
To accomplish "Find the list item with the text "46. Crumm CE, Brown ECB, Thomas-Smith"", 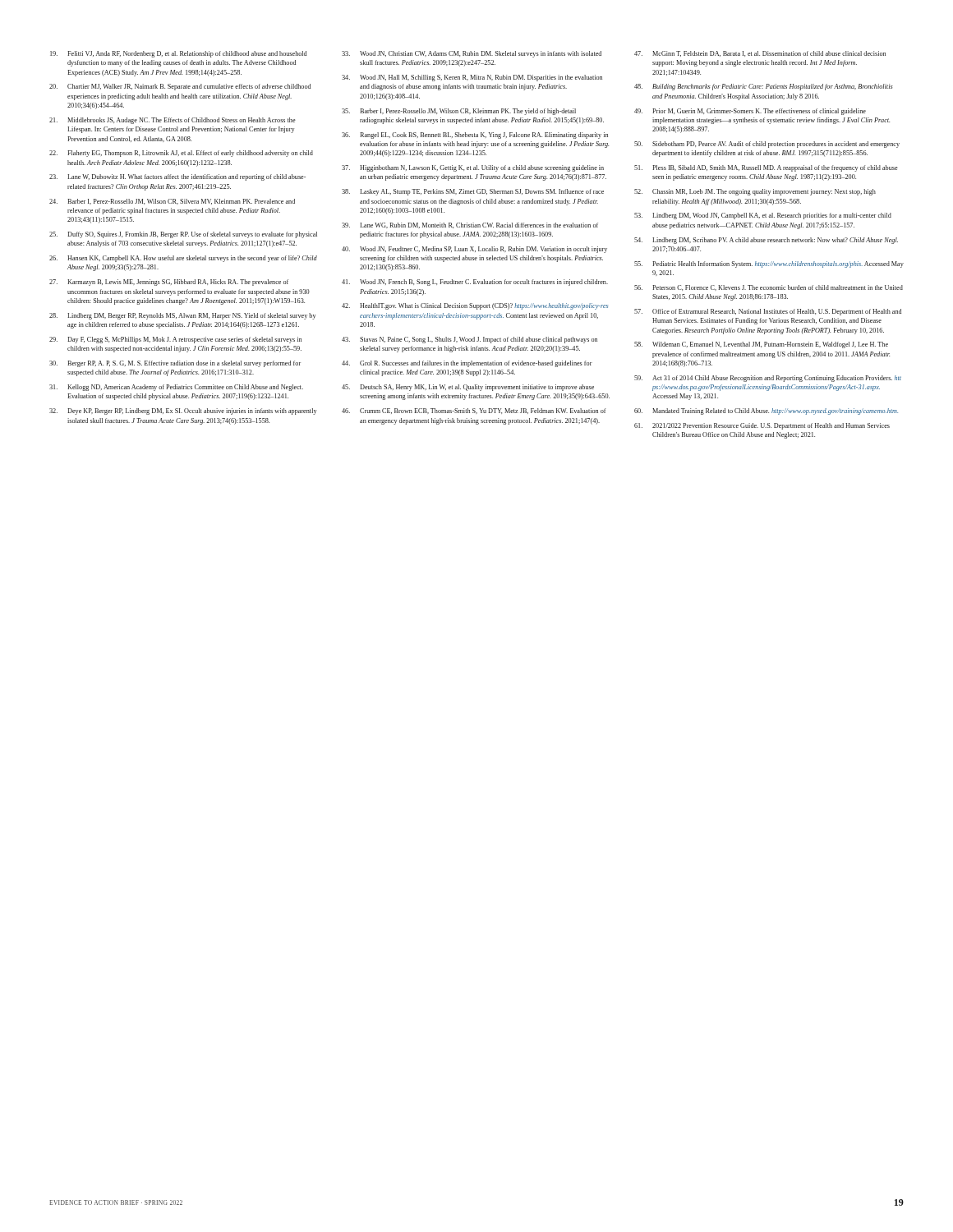I will pyautogui.click(x=476, y=416).
